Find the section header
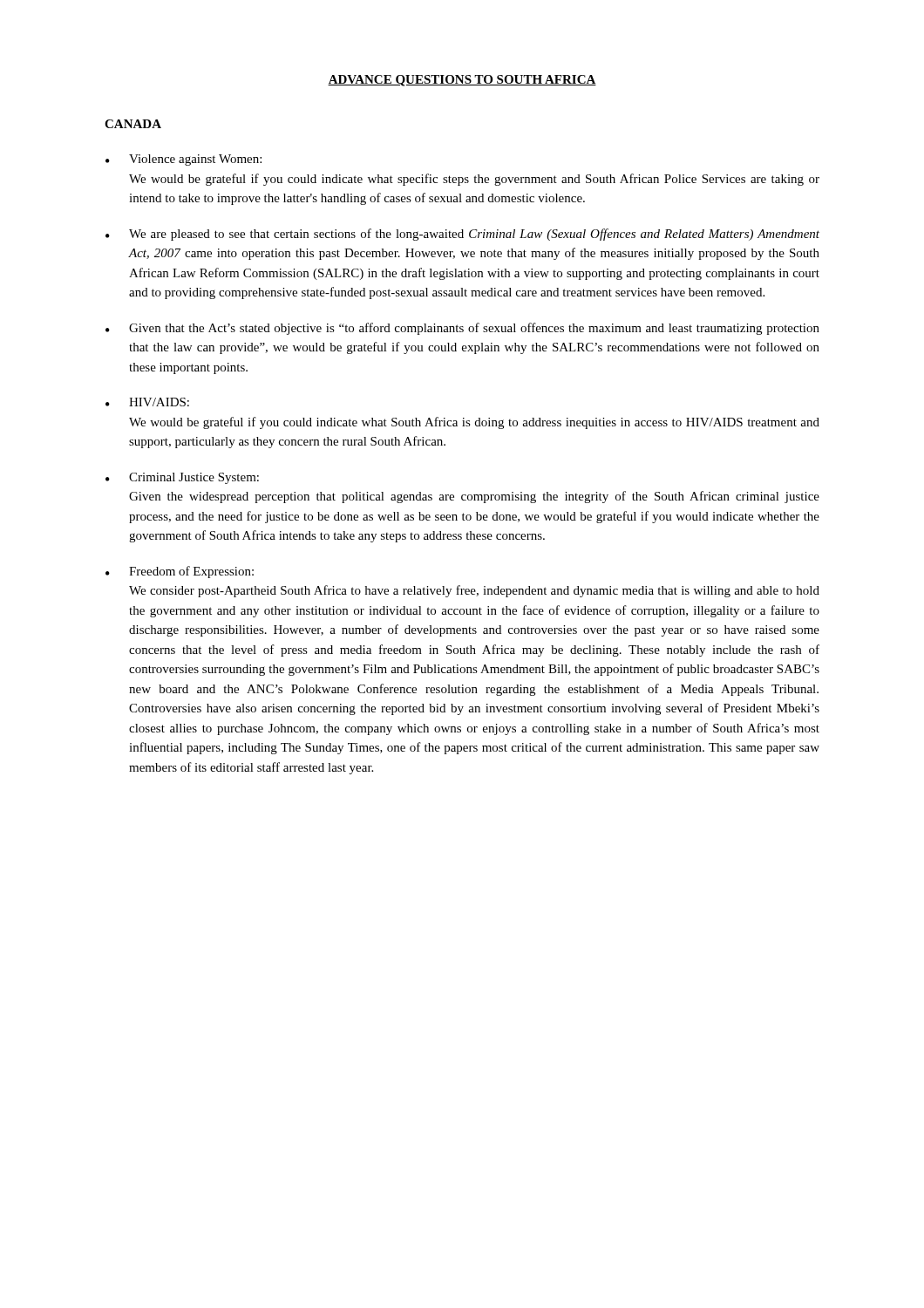The width and height of the screenshot is (924, 1308). tap(133, 123)
